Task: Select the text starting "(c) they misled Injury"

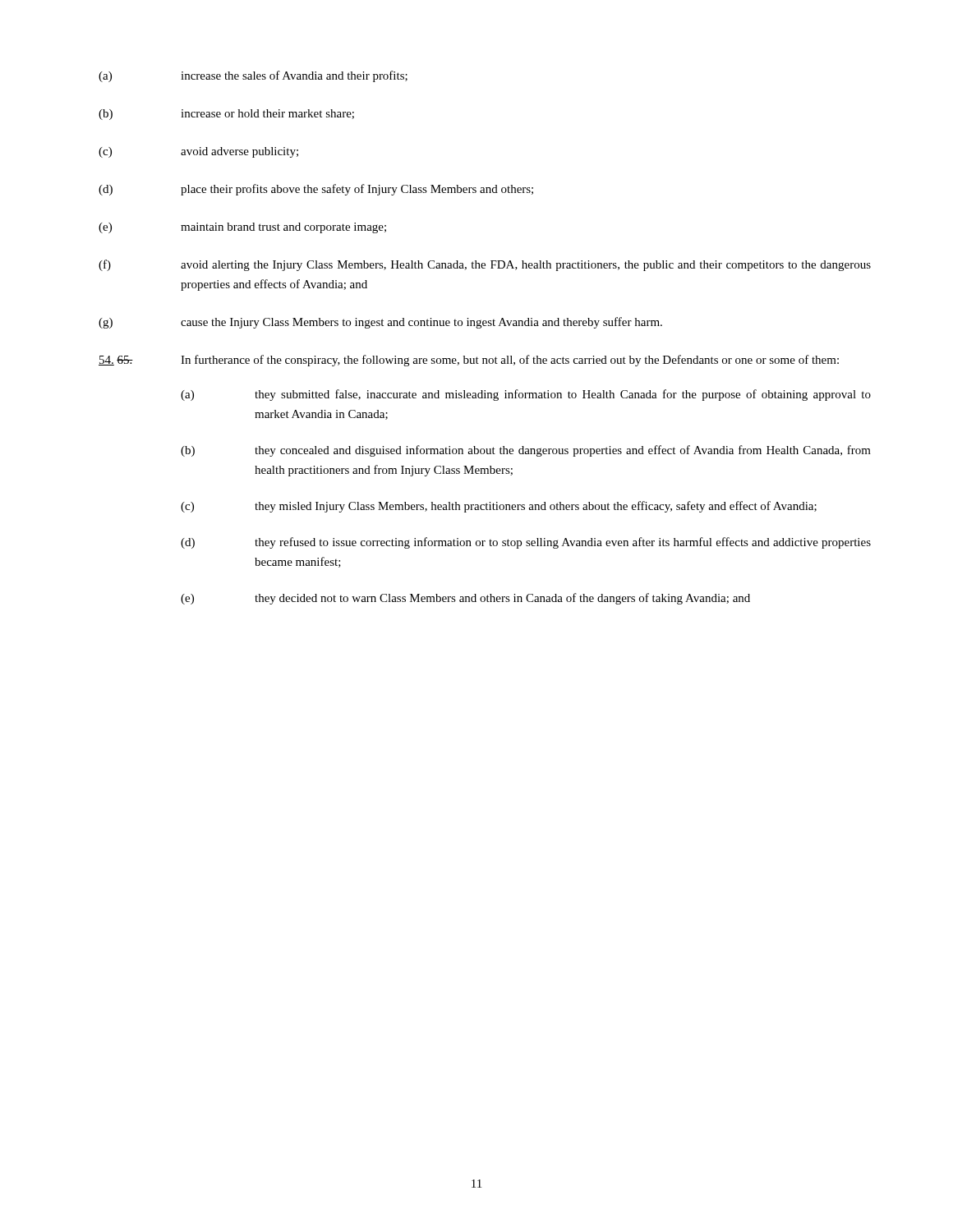Action: tap(526, 506)
